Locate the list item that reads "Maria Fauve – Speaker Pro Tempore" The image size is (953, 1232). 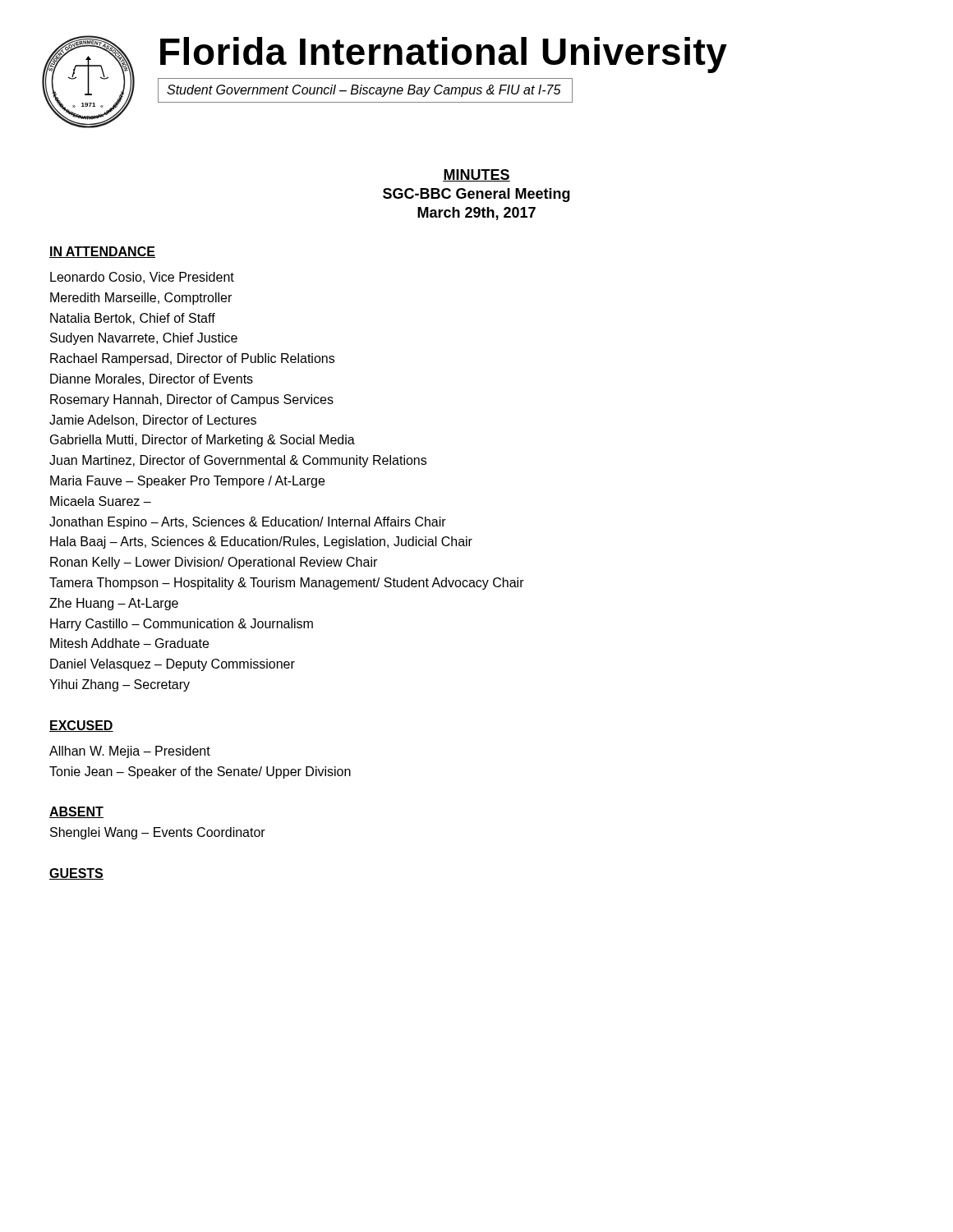(187, 481)
